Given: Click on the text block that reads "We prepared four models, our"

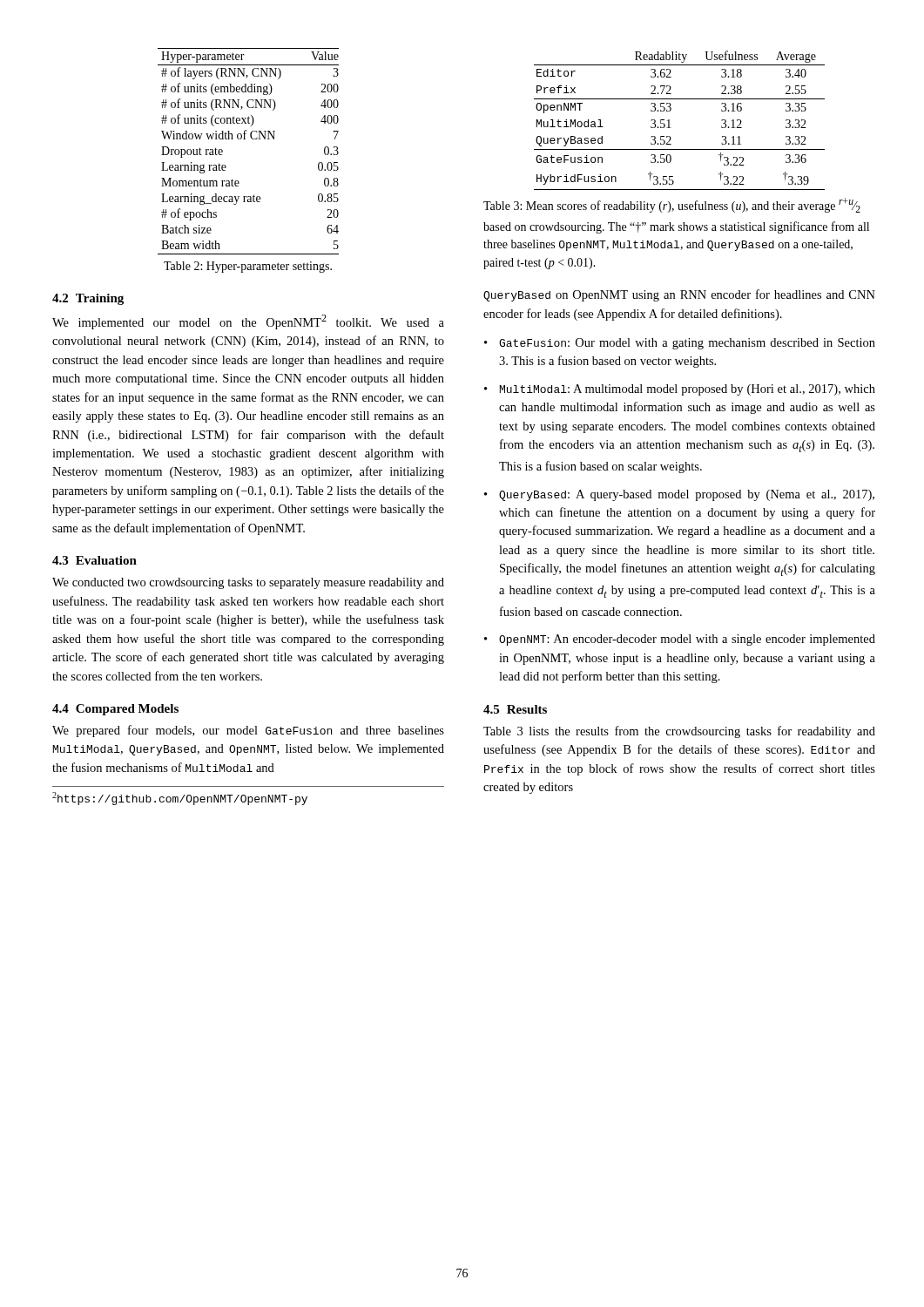Looking at the screenshot, I should (248, 749).
